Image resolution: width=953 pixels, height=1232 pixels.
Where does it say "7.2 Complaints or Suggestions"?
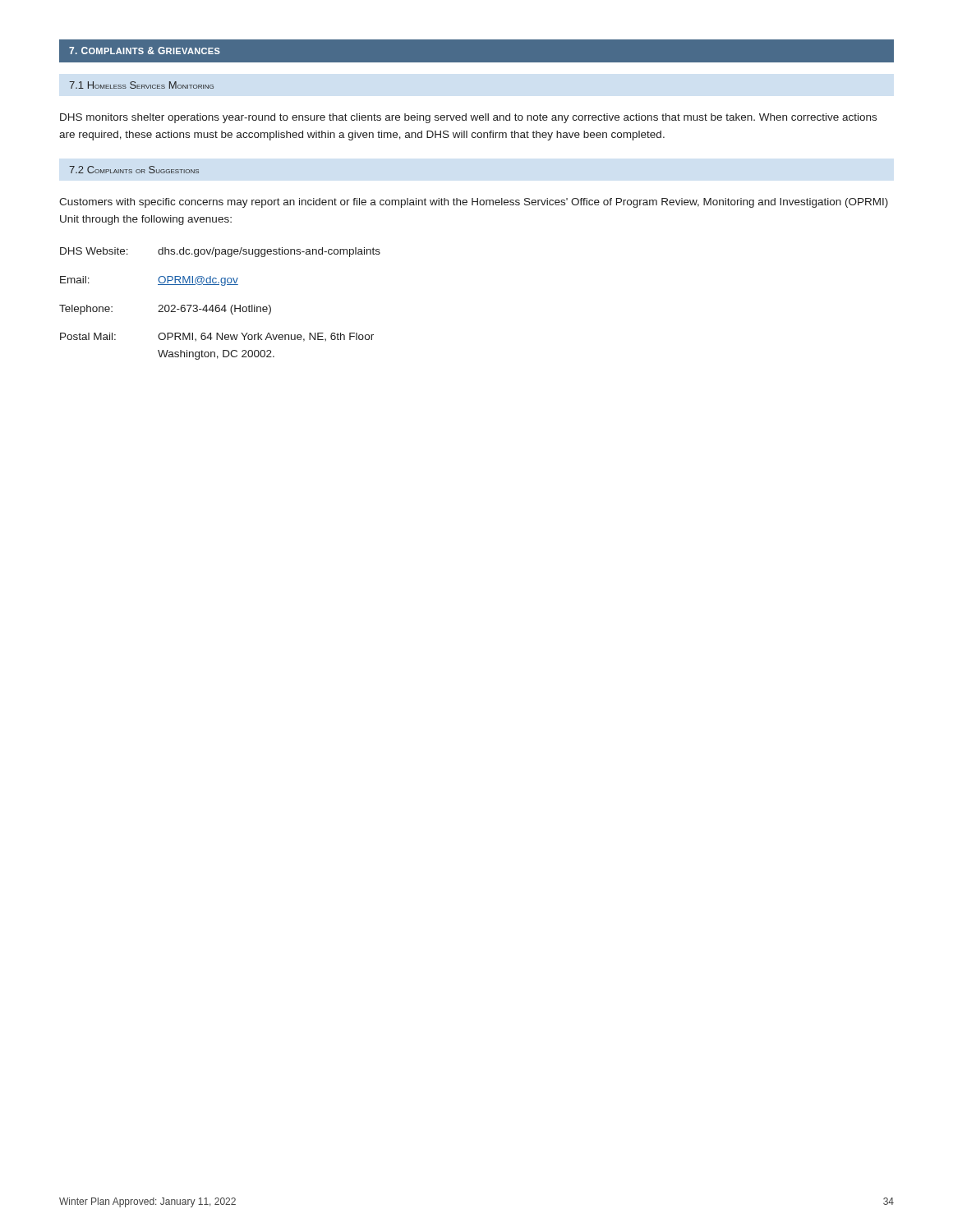pyautogui.click(x=134, y=170)
